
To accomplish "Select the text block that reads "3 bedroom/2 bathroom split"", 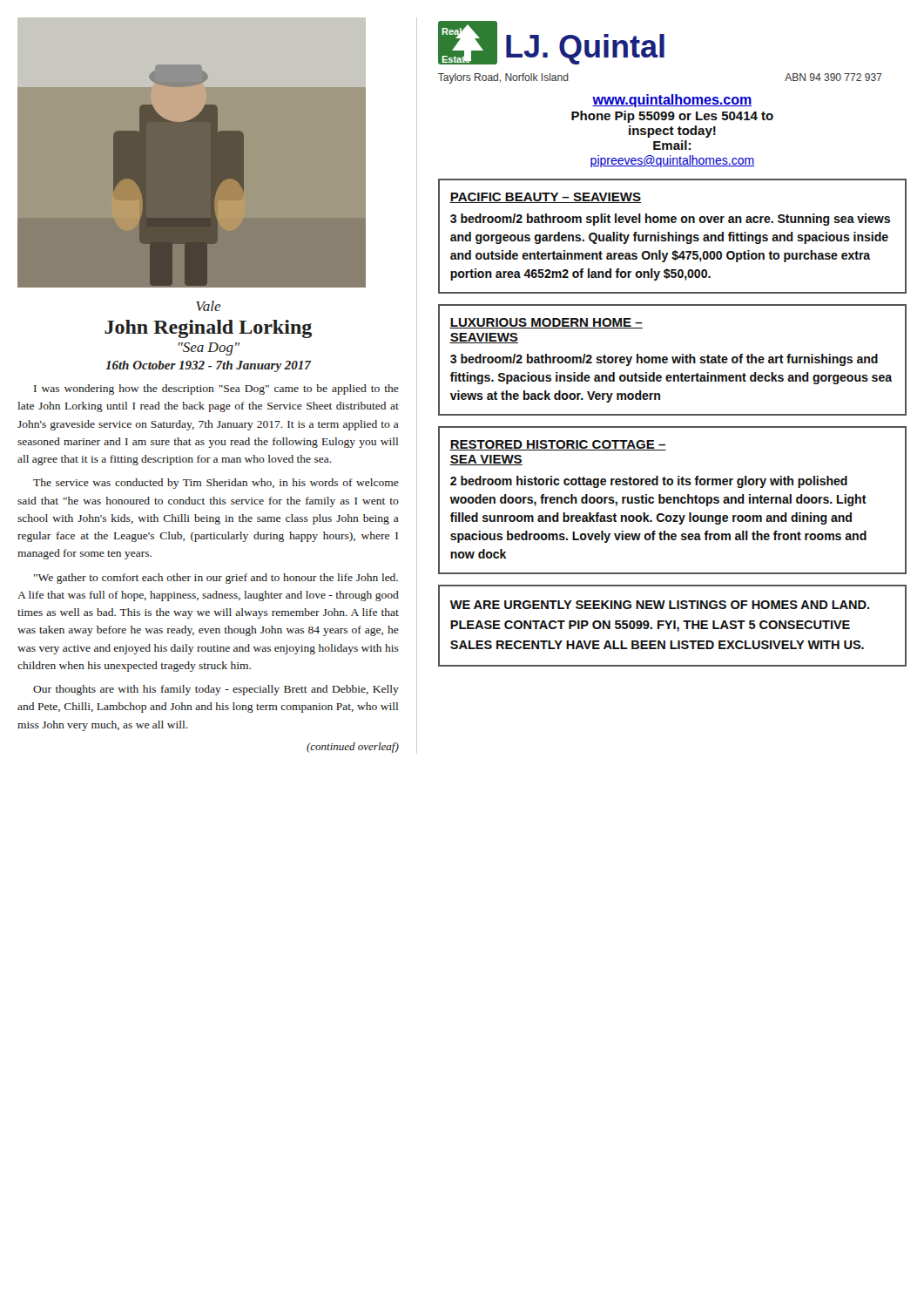I will click(x=670, y=246).
